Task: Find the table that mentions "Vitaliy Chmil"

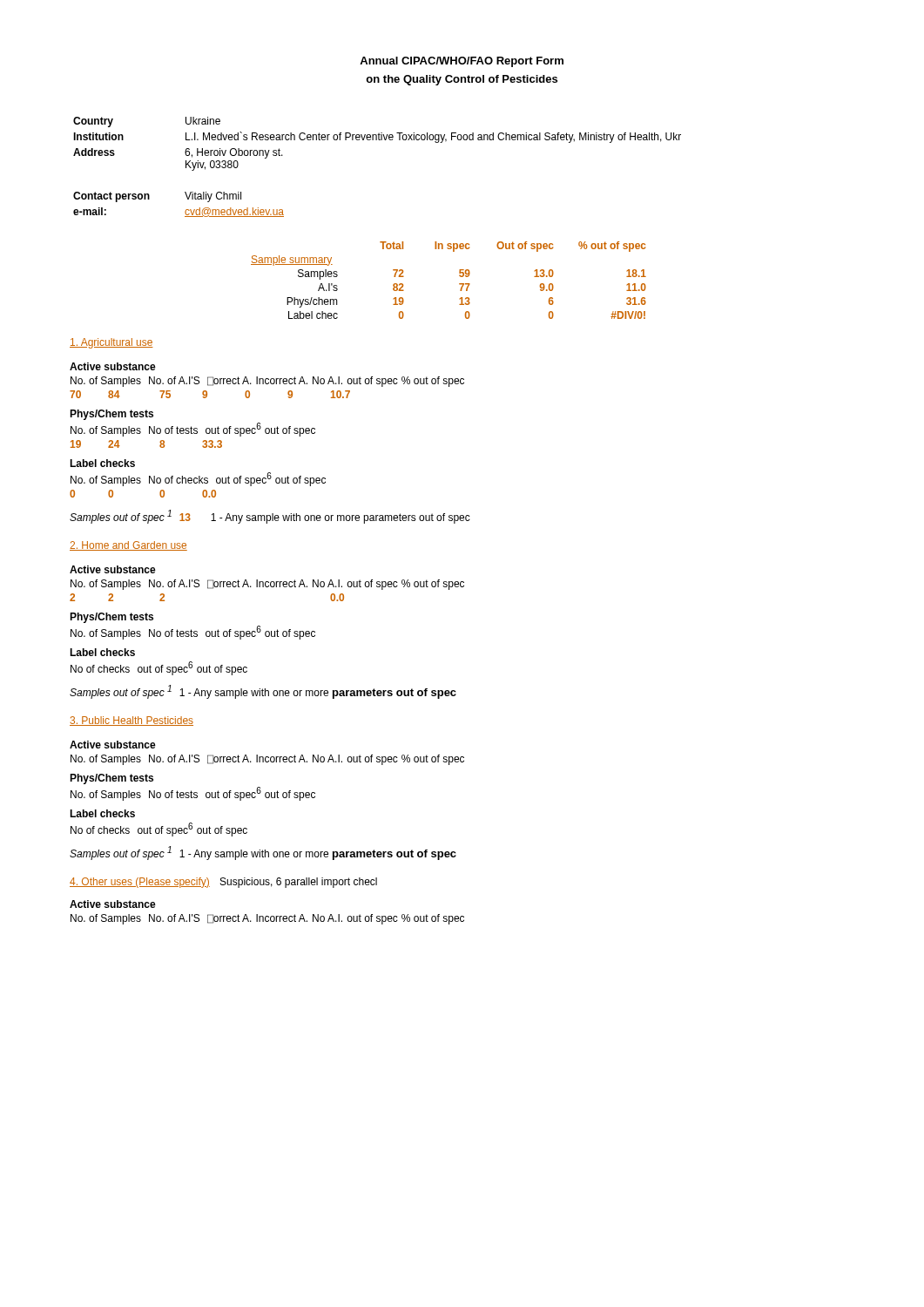Action: coord(462,203)
